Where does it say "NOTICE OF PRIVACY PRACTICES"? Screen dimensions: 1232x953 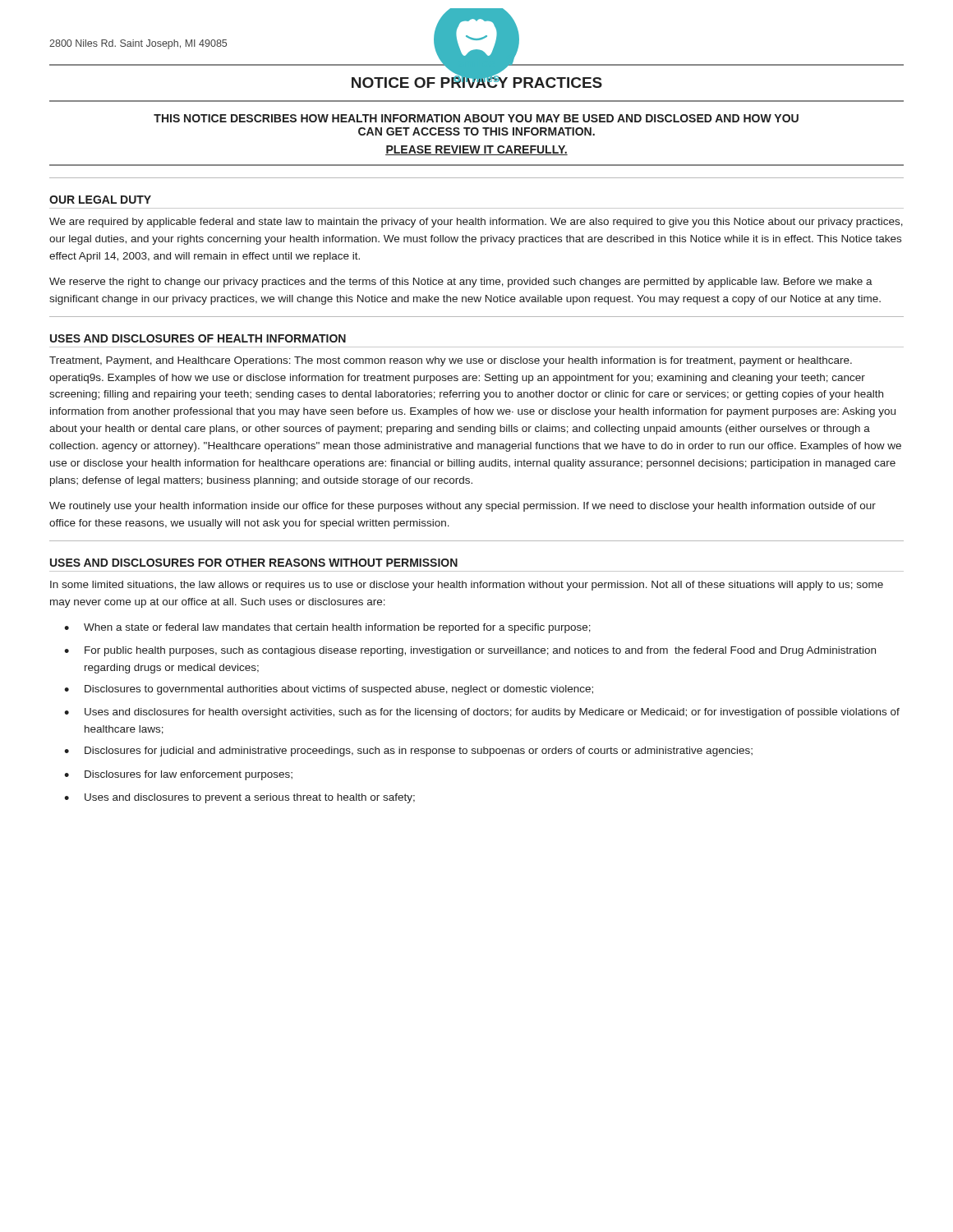476,83
